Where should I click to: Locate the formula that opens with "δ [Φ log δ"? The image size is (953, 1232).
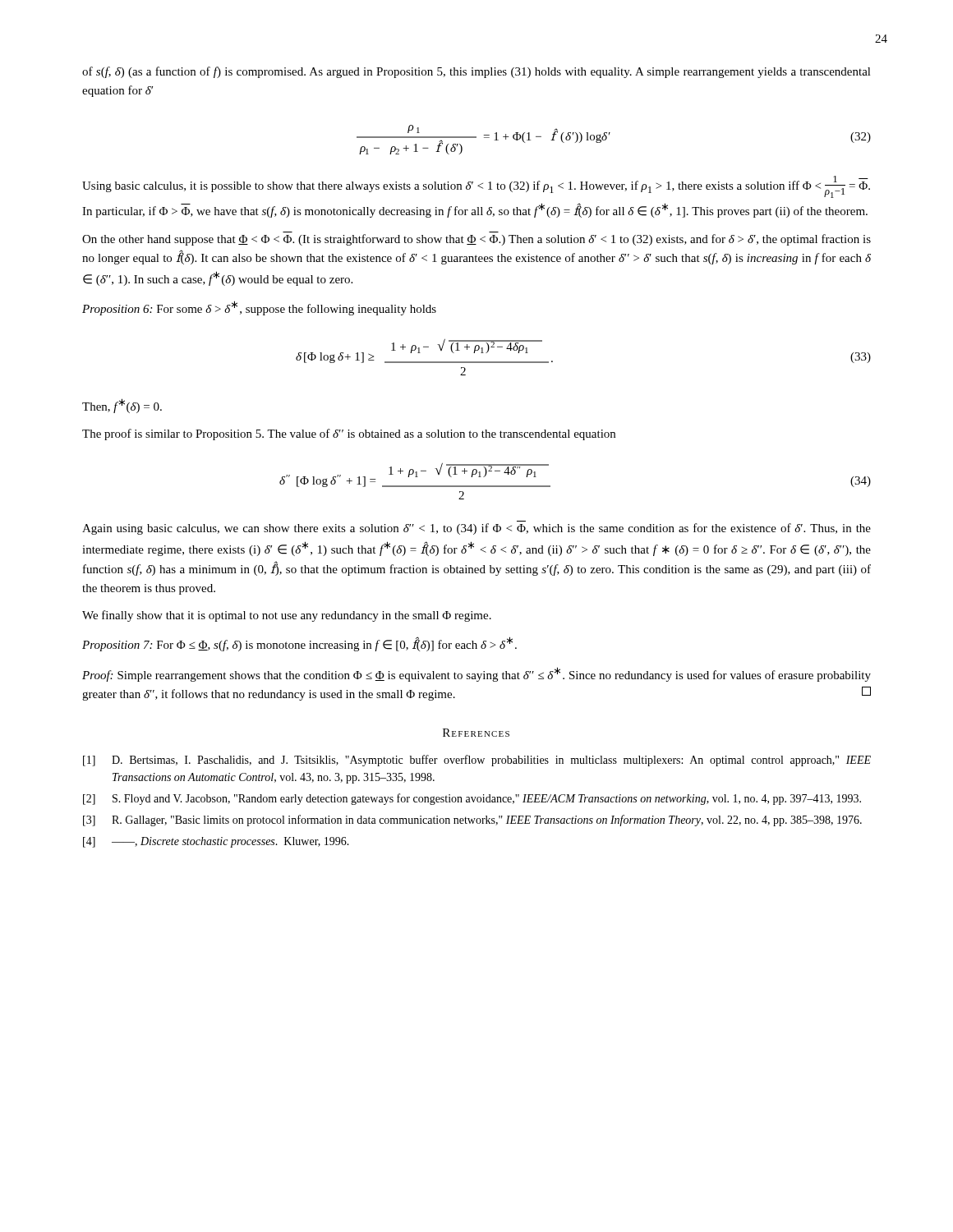tap(476, 357)
